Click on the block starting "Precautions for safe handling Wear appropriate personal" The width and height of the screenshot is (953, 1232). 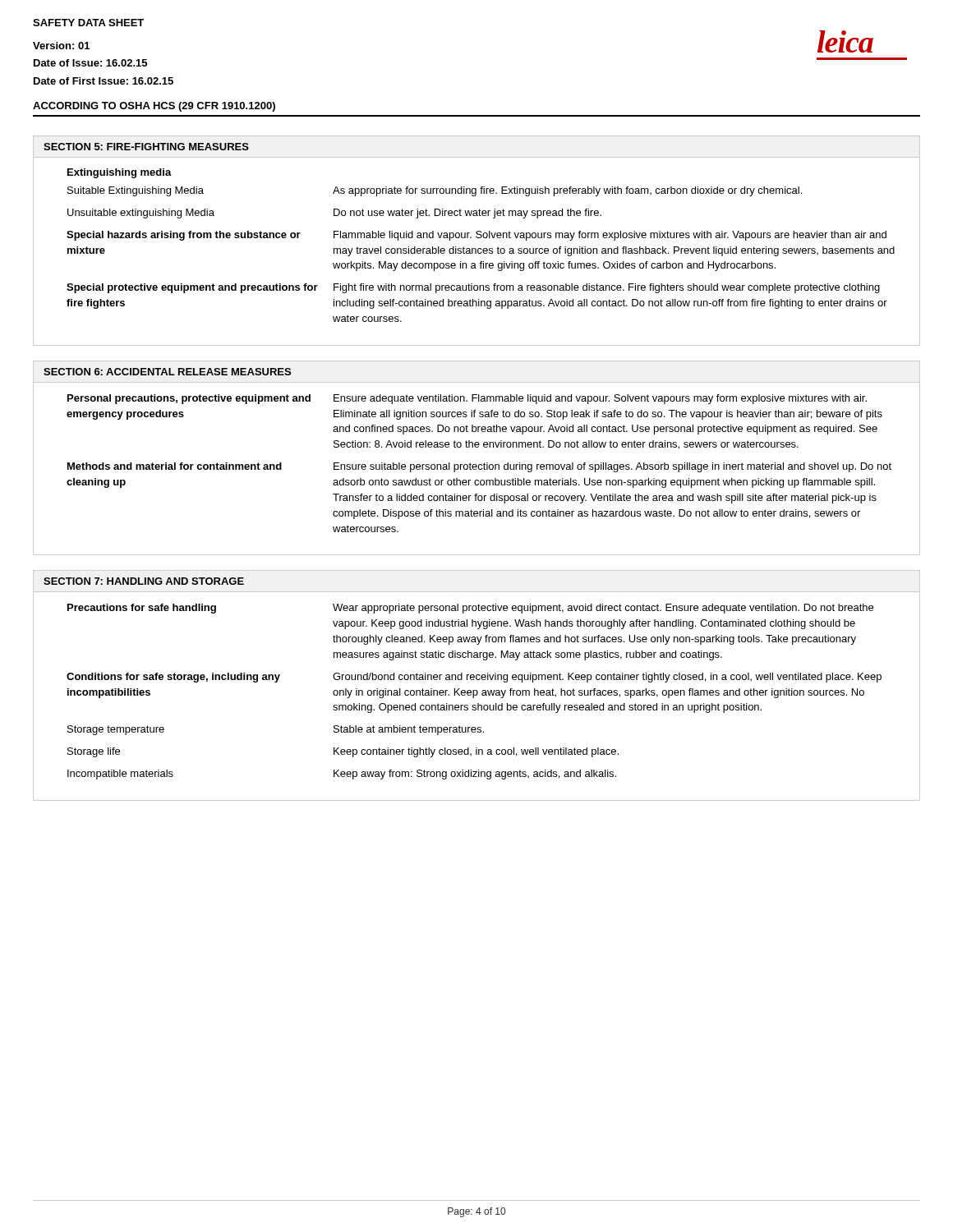(x=485, y=632)
